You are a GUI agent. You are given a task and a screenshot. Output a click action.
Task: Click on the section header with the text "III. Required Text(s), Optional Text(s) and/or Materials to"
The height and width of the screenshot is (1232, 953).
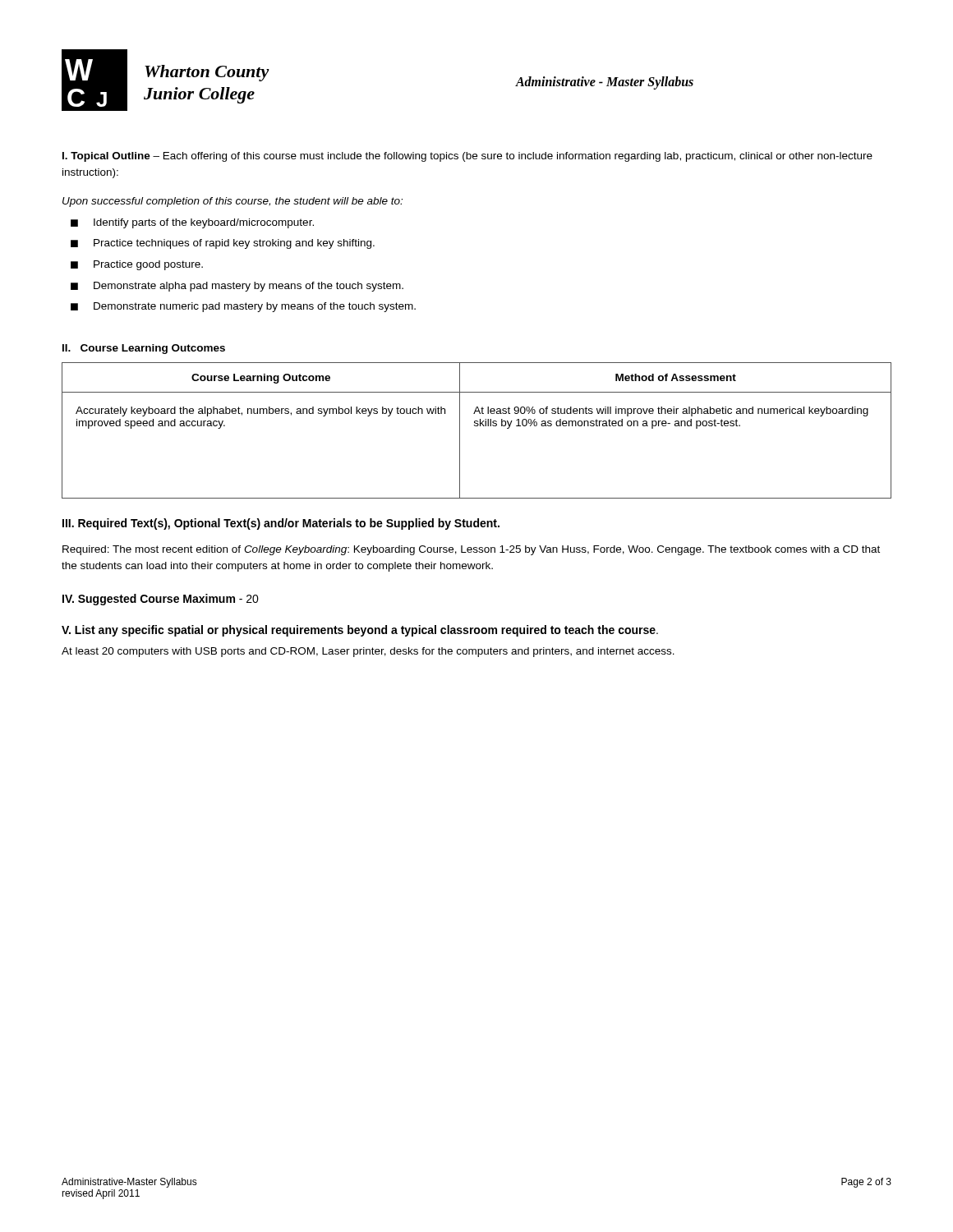click(x=281, y=523)
